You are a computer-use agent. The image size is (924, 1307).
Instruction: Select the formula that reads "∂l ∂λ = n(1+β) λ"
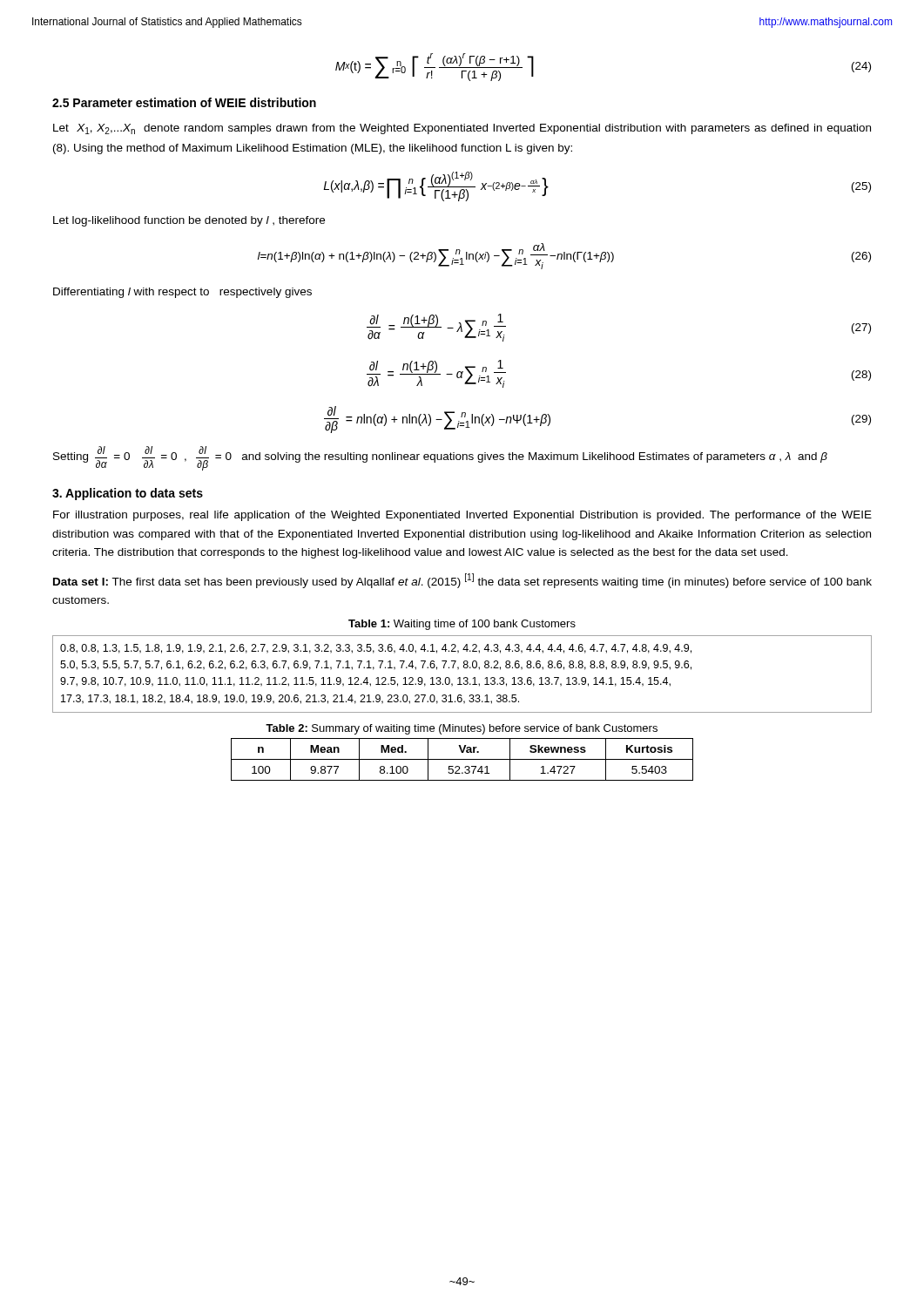point(462,374)
